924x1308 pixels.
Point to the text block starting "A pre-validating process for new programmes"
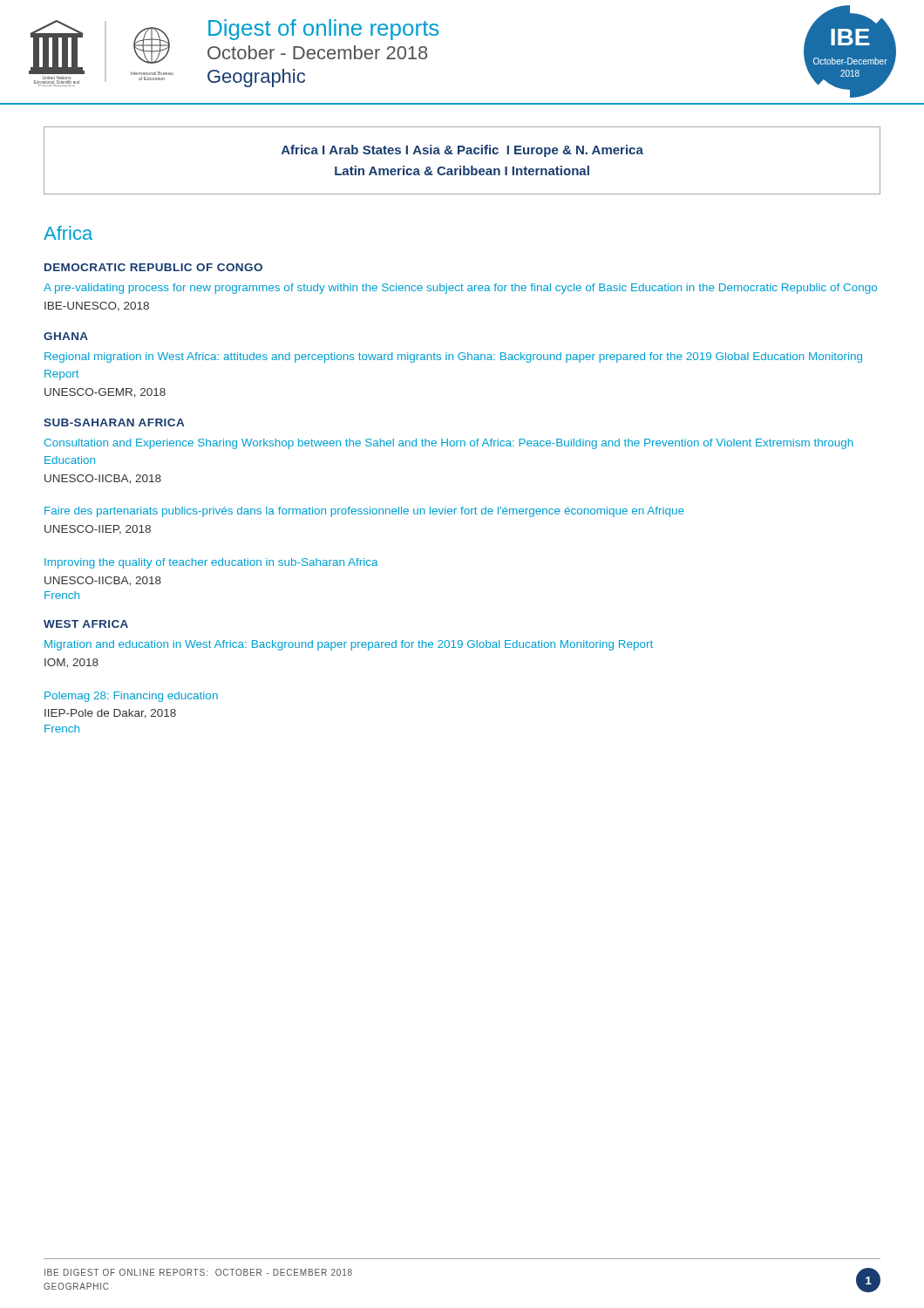coord(462,295)
